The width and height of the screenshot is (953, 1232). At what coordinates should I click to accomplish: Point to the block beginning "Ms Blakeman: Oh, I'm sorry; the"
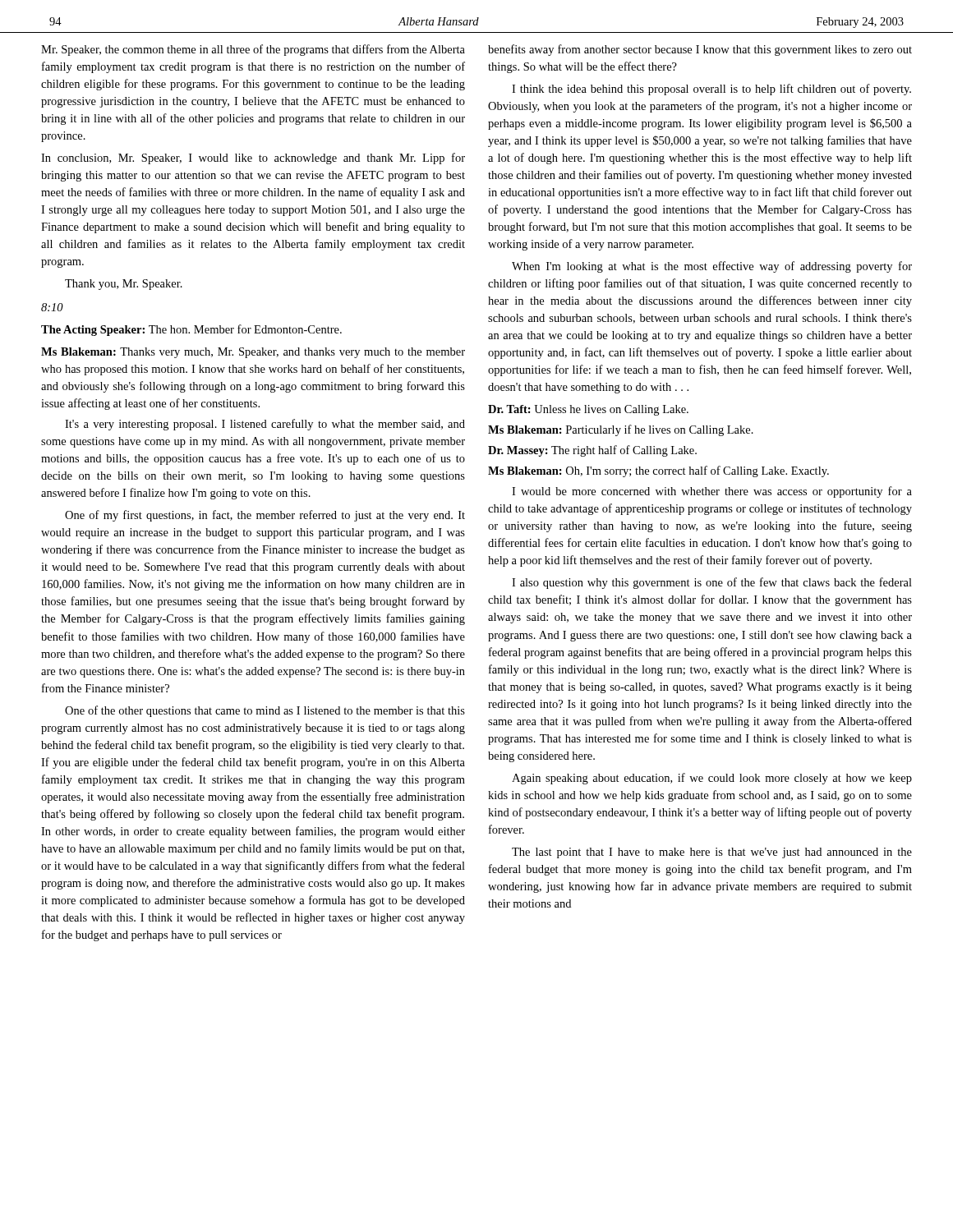pyautogui.click(x=700, y=471)
